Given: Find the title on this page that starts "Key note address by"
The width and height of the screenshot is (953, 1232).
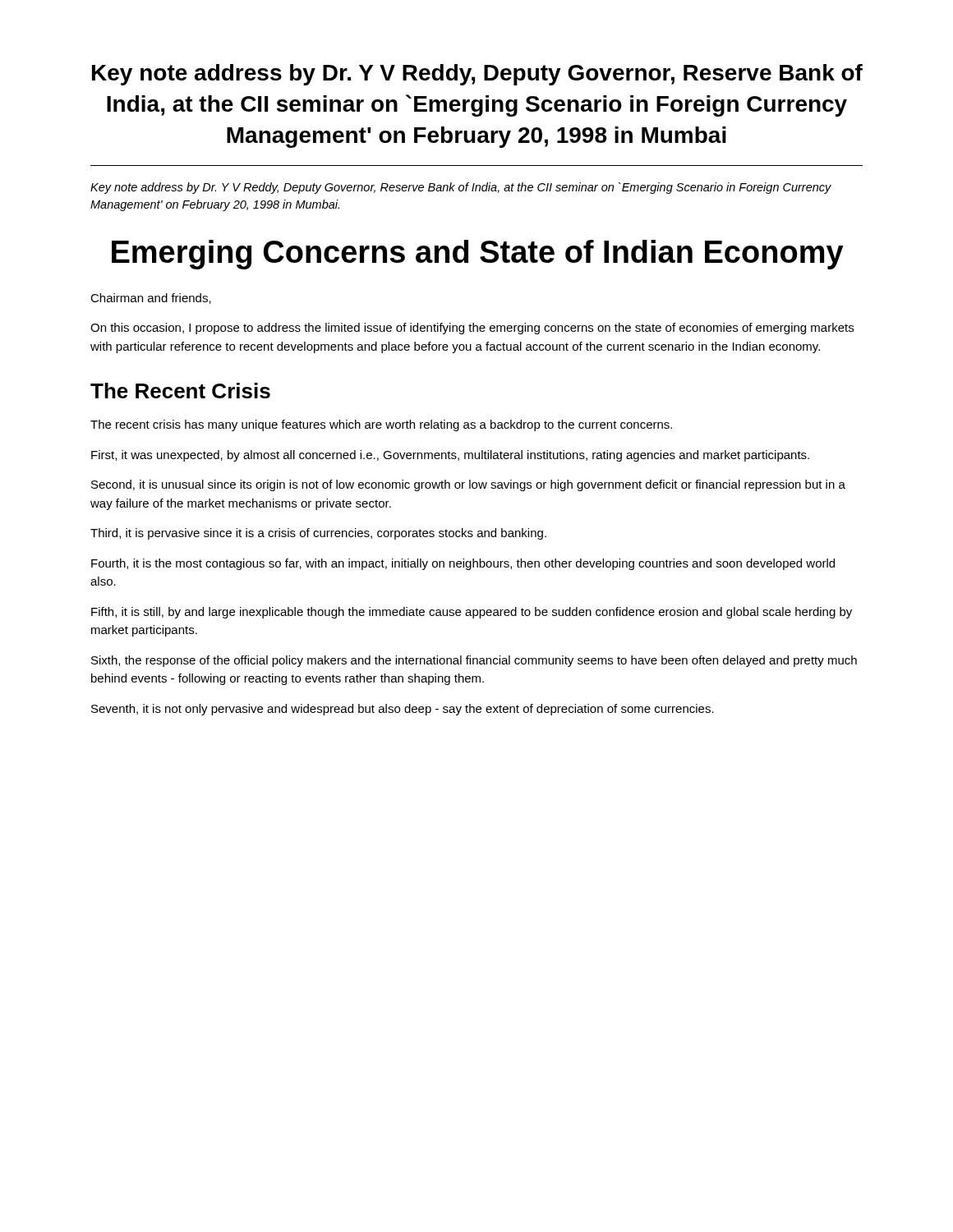Looking at the screenshot, I should [476, 104].
